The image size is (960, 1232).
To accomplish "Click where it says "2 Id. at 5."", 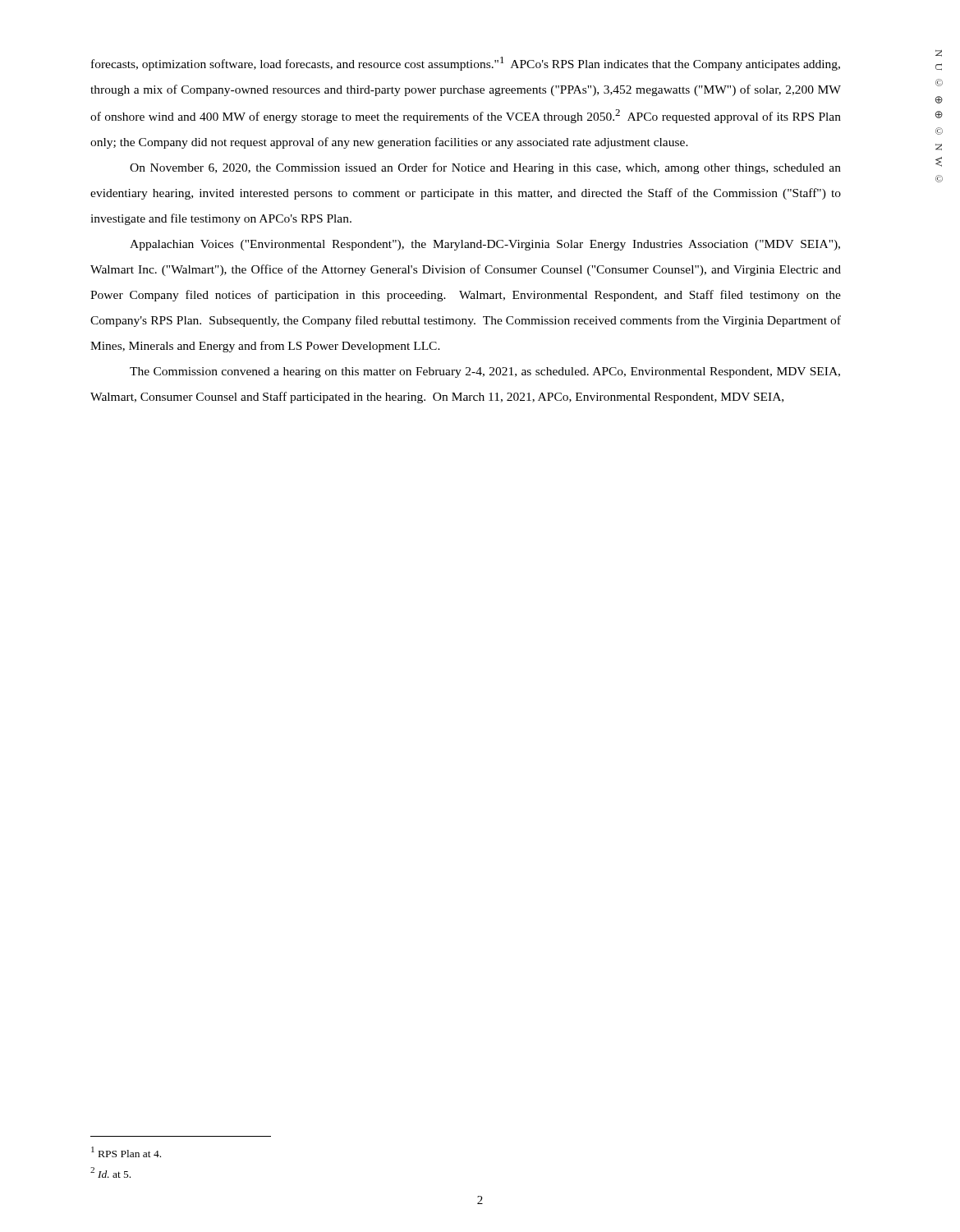I will (x=111, y=1172).
